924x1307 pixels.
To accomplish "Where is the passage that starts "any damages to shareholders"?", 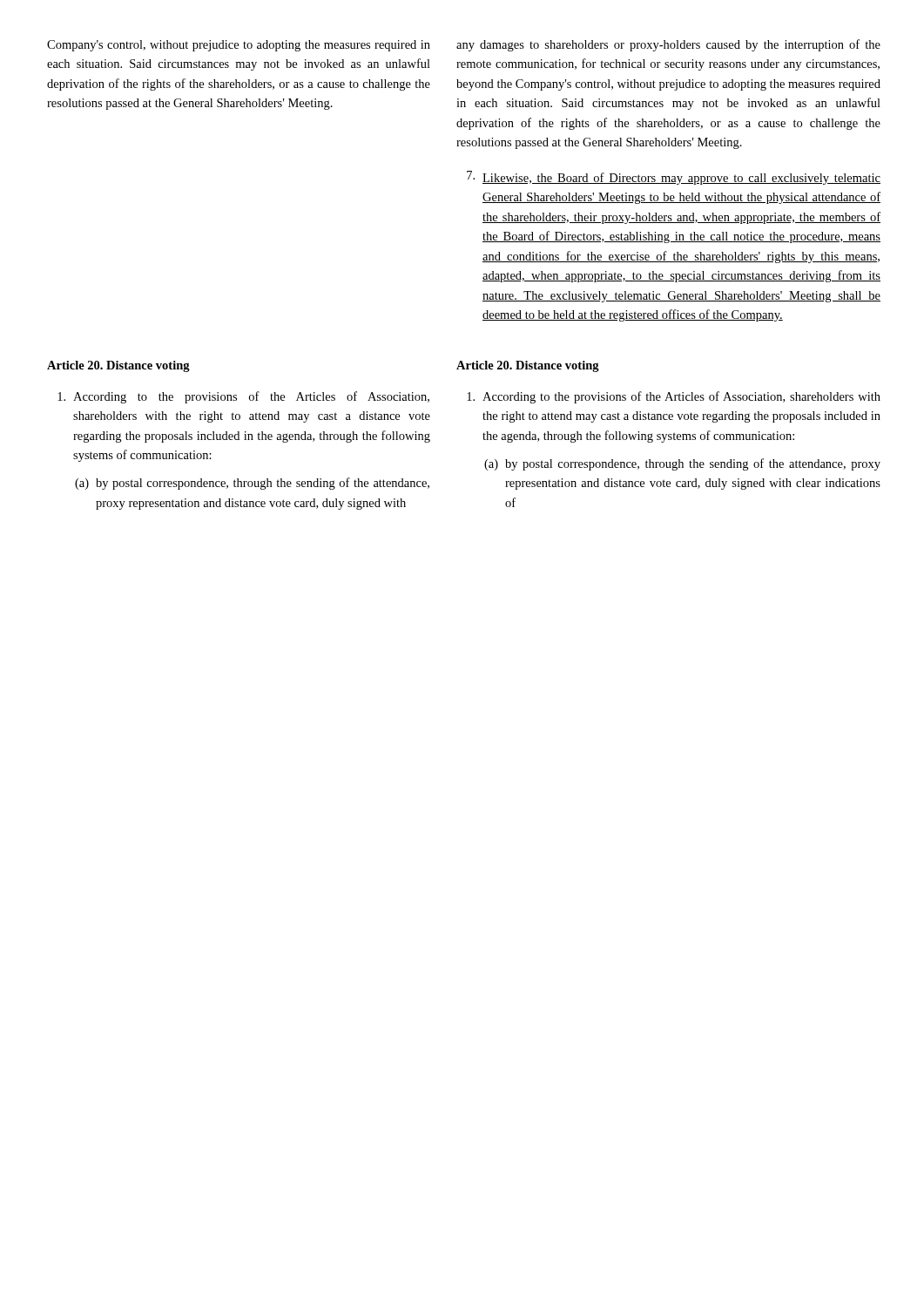I will [668, 93].
